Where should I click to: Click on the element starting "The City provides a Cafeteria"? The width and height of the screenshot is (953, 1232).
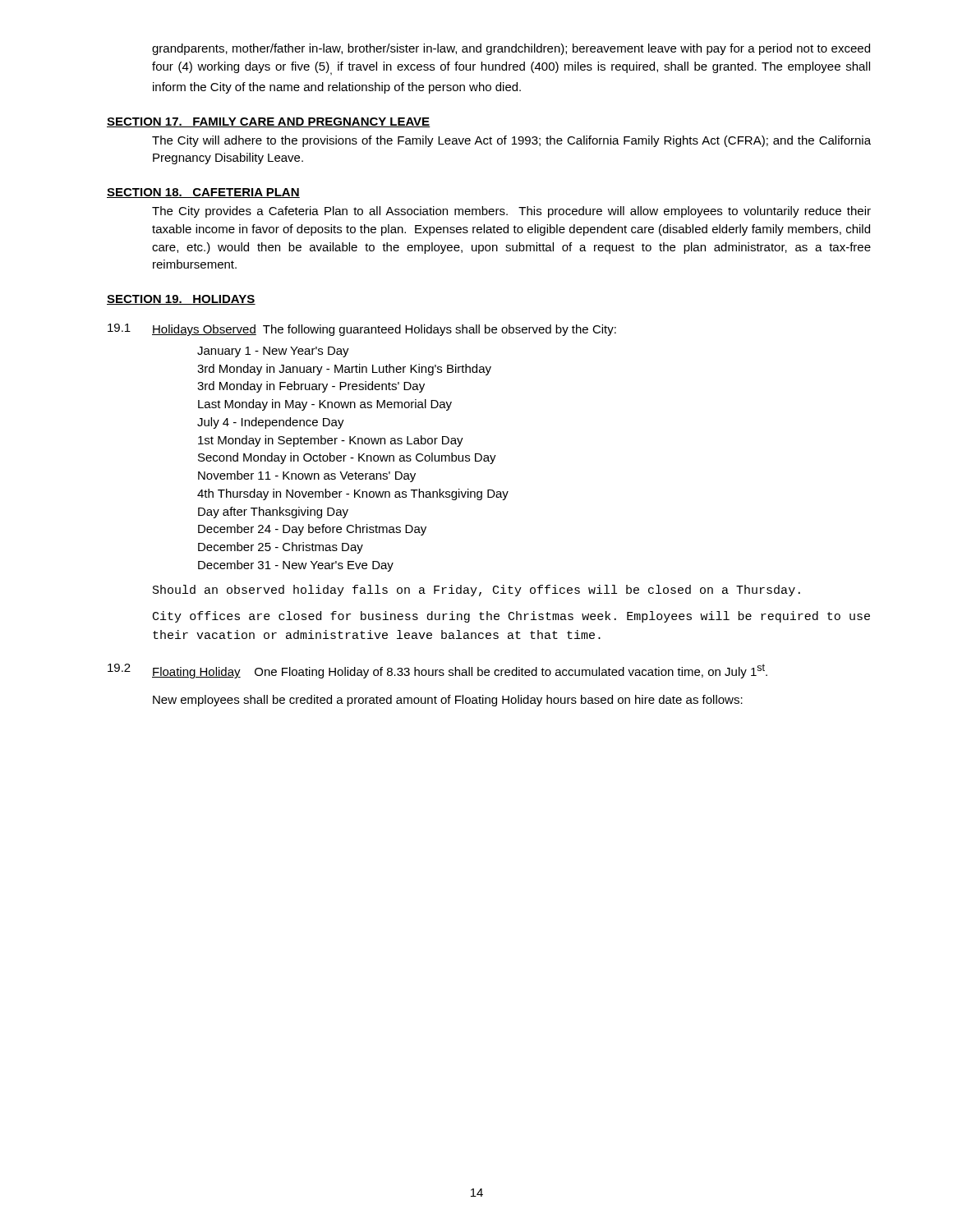tap(511, 238)
